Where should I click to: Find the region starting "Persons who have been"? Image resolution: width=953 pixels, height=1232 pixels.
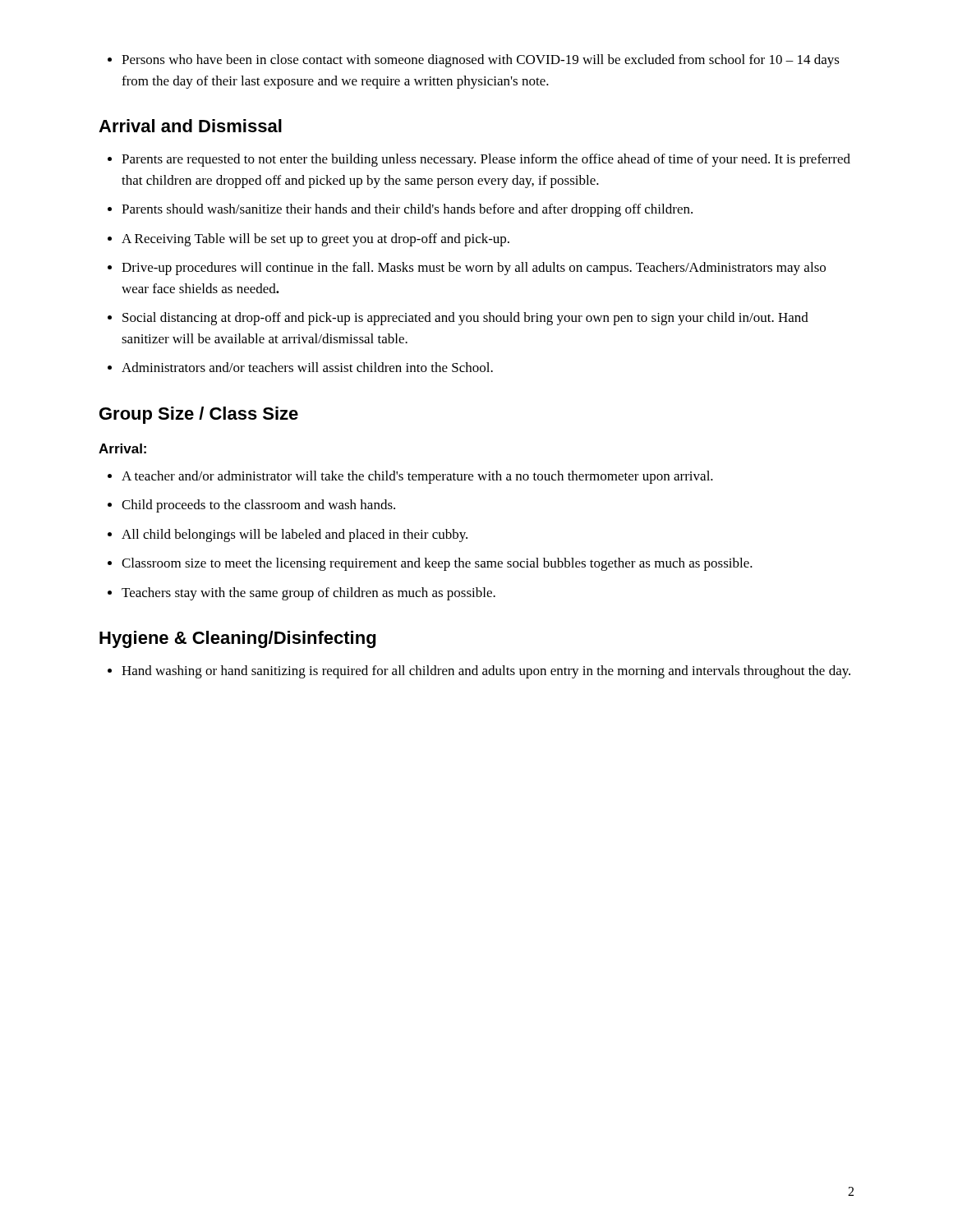click(x=476, y=70)
